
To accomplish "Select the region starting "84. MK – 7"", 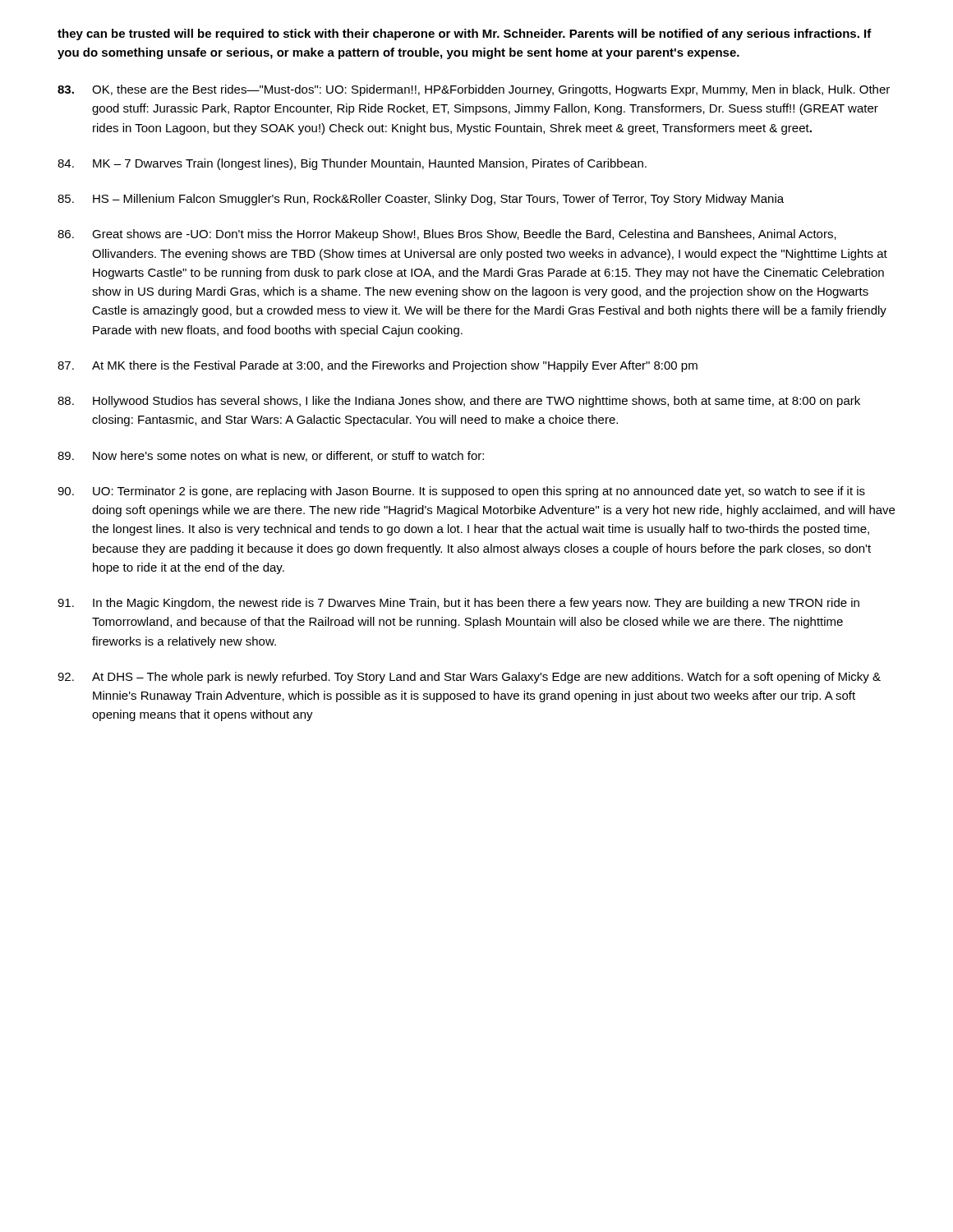I will pyautogui.click(x=476, y=163).
